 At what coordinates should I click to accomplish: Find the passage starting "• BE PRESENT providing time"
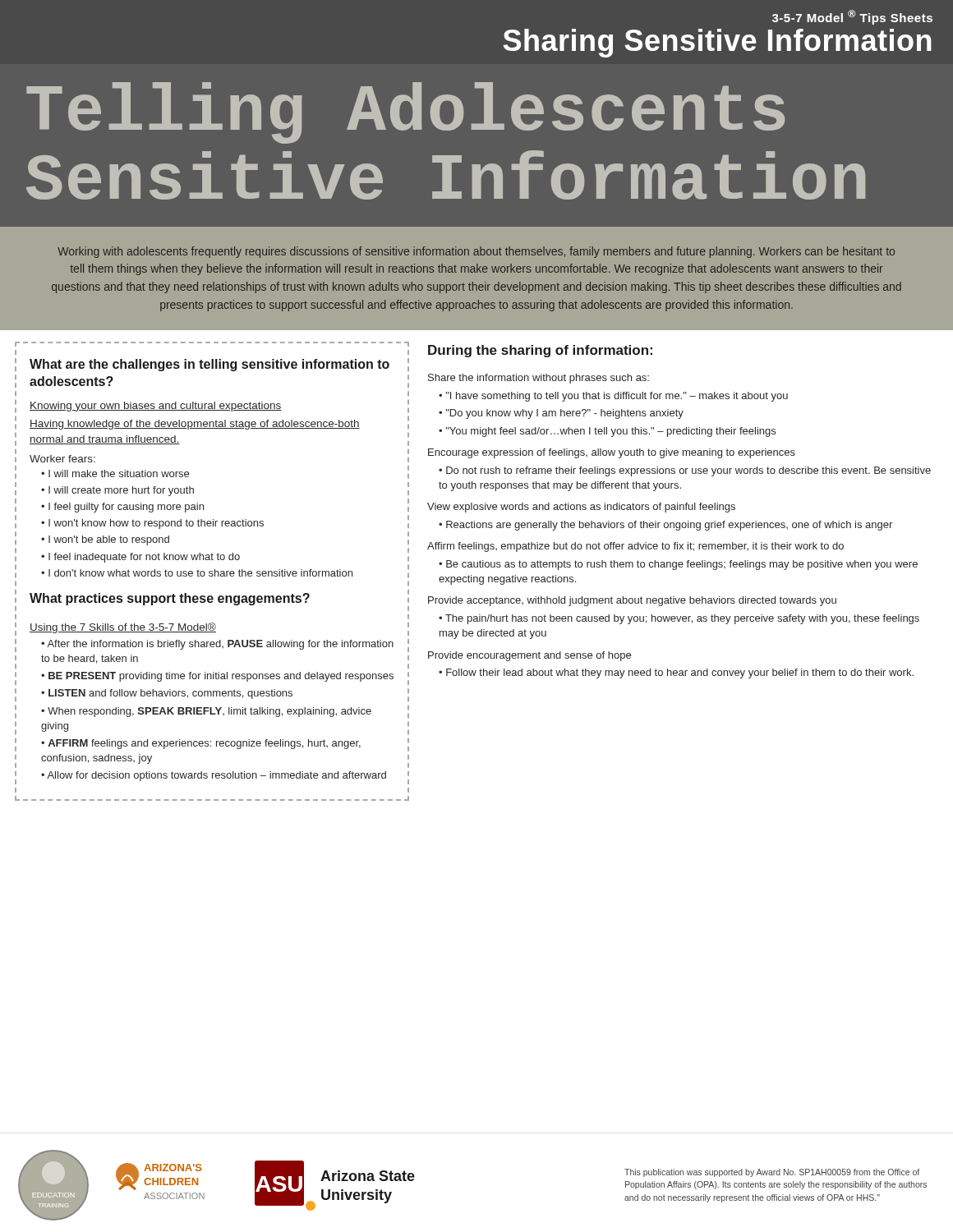tap(217, 676)
